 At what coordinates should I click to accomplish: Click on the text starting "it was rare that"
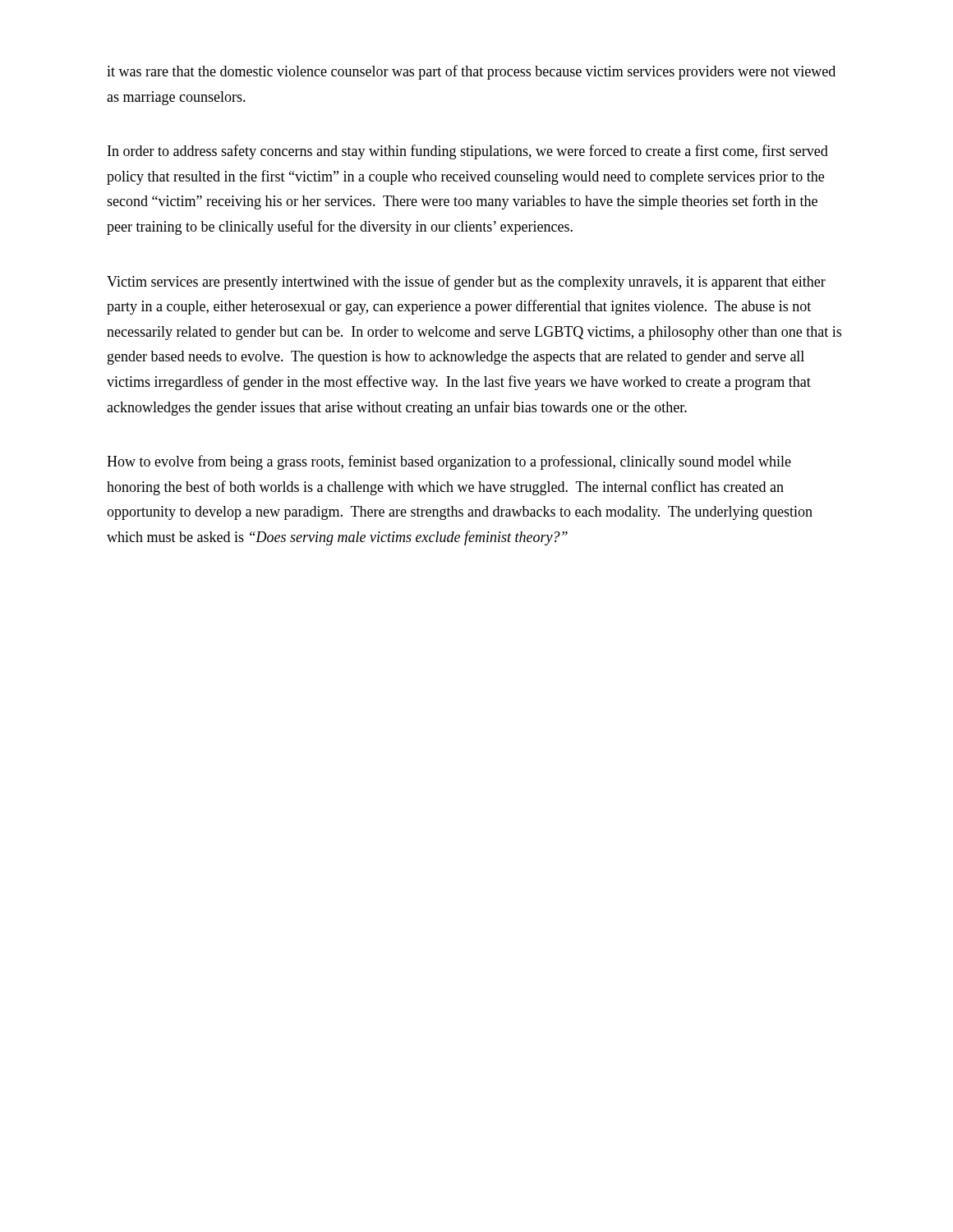tap(471, 84)
